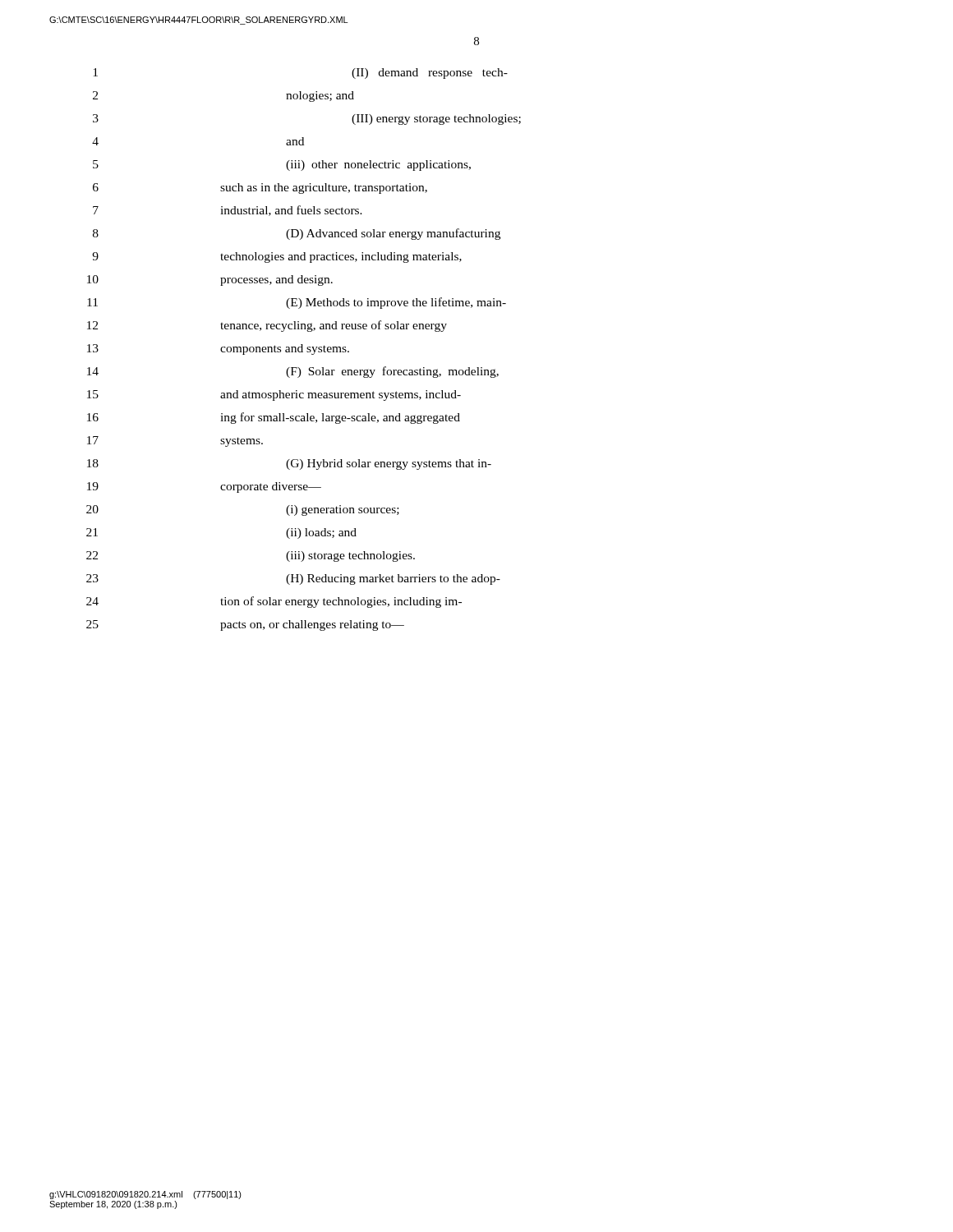Point to the block beginning "14 (F) Solar energy forecasting,"
Screen dimensions: 1232x953
(x=476, y=371)
